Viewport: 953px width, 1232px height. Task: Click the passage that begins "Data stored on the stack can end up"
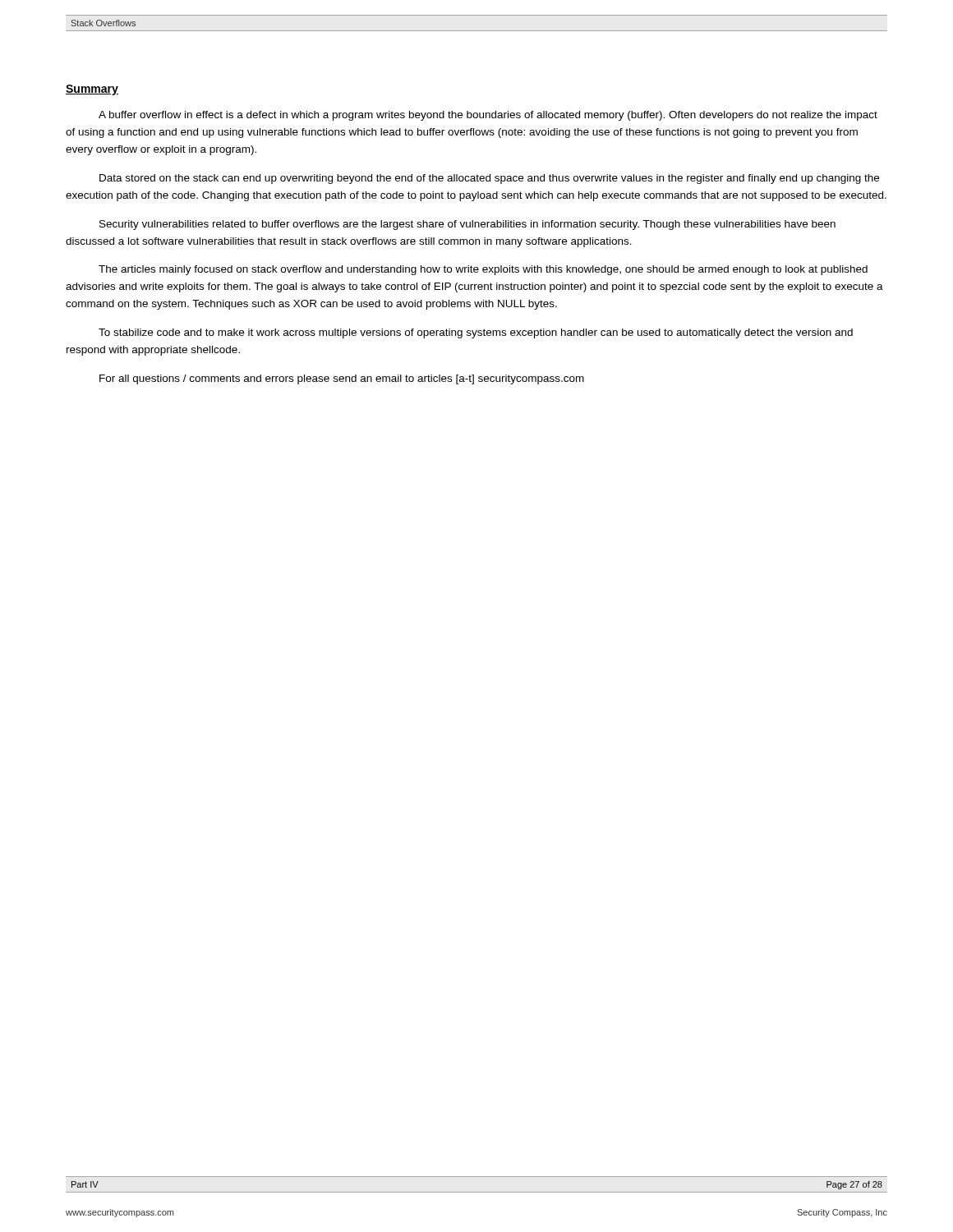pyautogui.click(x=476, y=186)
